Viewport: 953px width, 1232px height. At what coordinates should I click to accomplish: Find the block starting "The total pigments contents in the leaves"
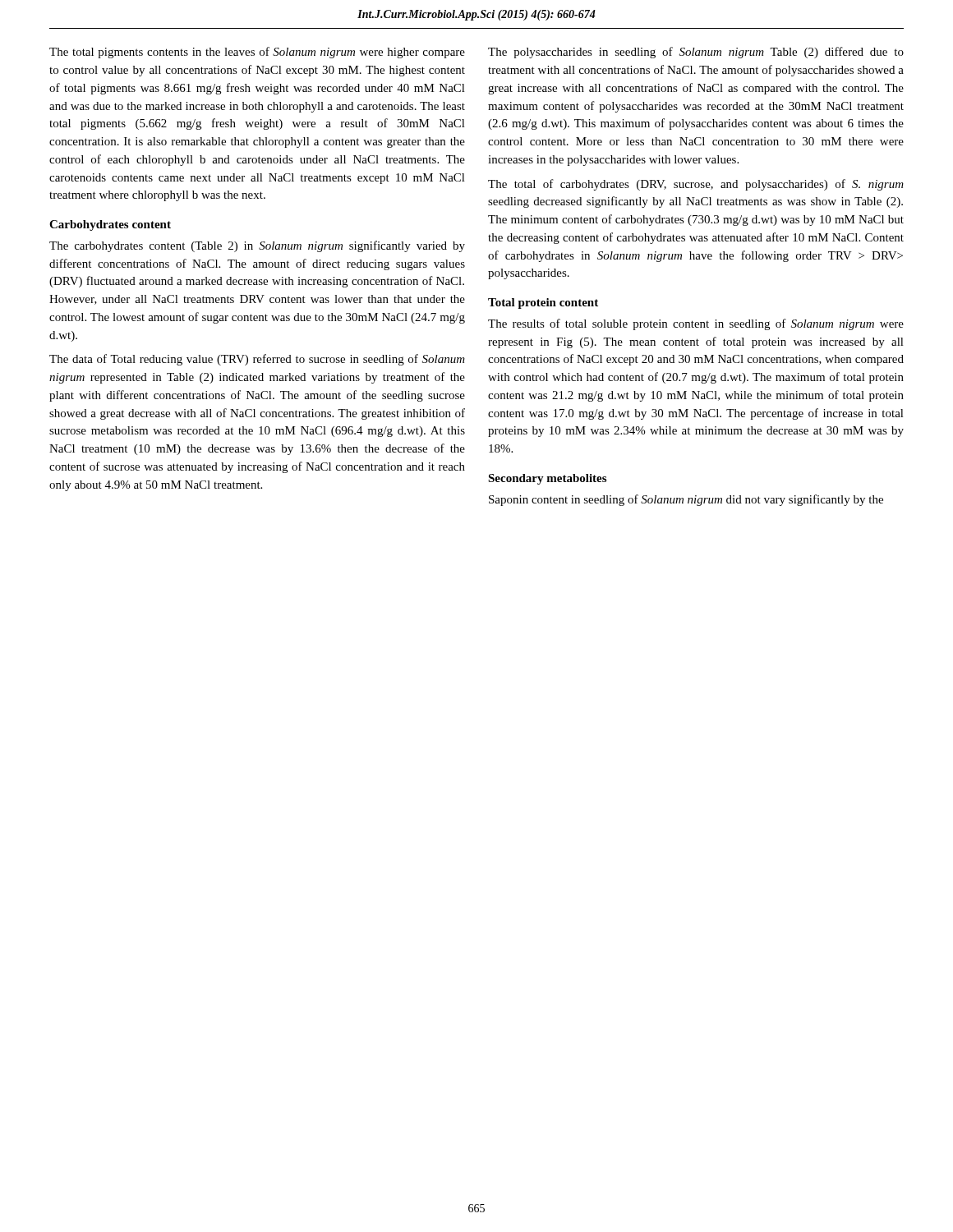coord(257,123)
